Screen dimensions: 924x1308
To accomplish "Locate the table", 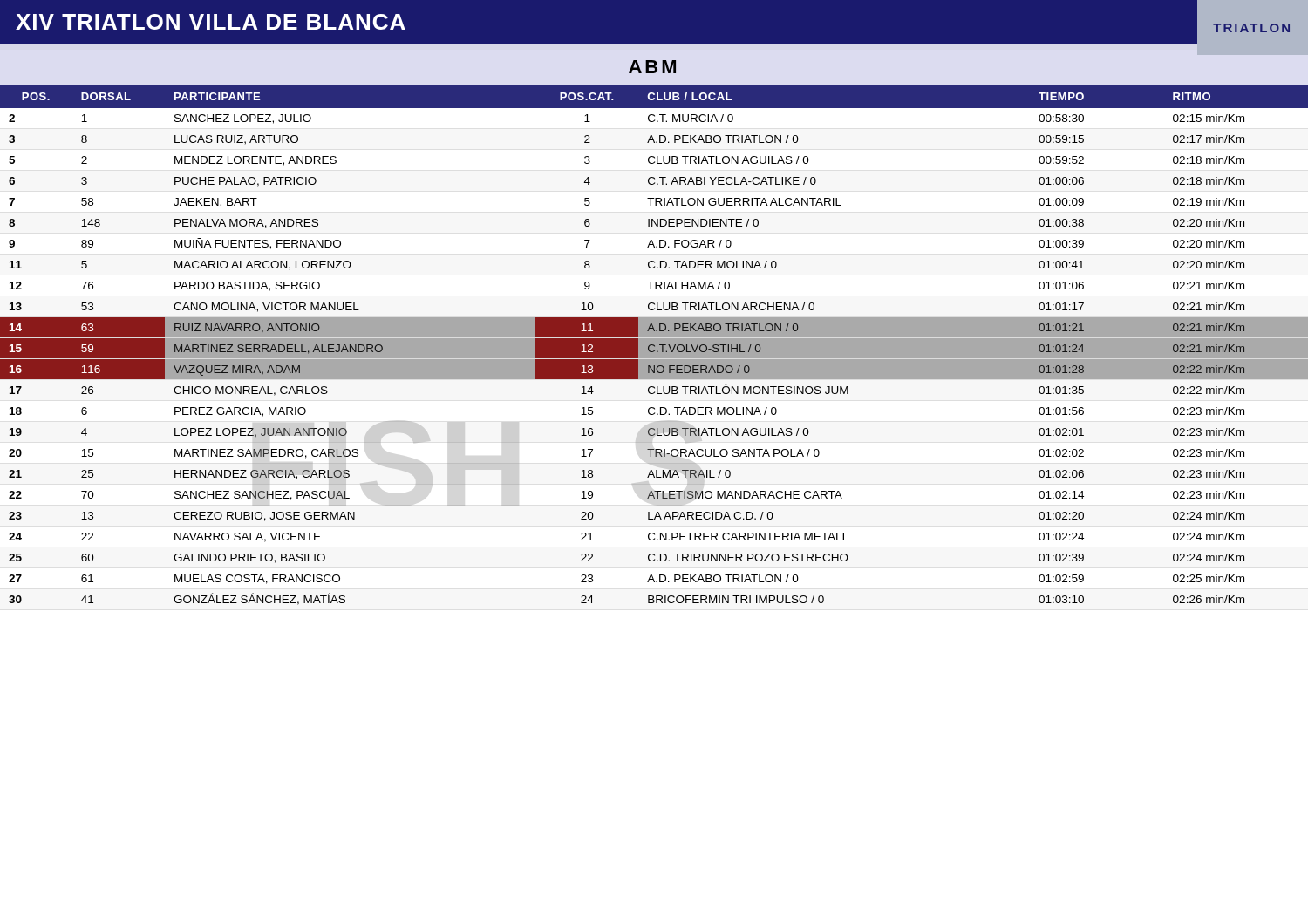I will pos(654,347).
